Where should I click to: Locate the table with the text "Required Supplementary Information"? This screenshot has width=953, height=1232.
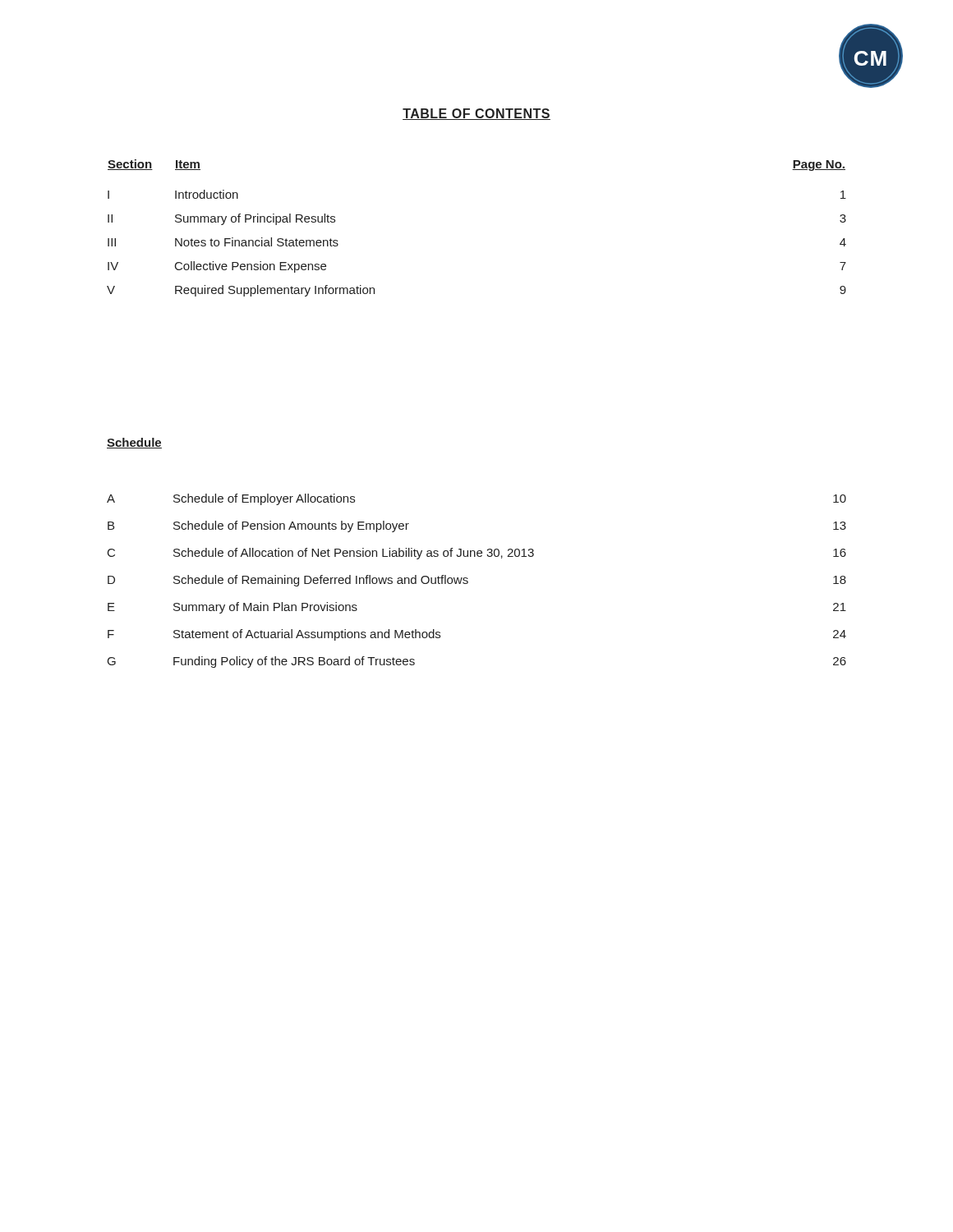pyautogui.click(x=476, y=229)
